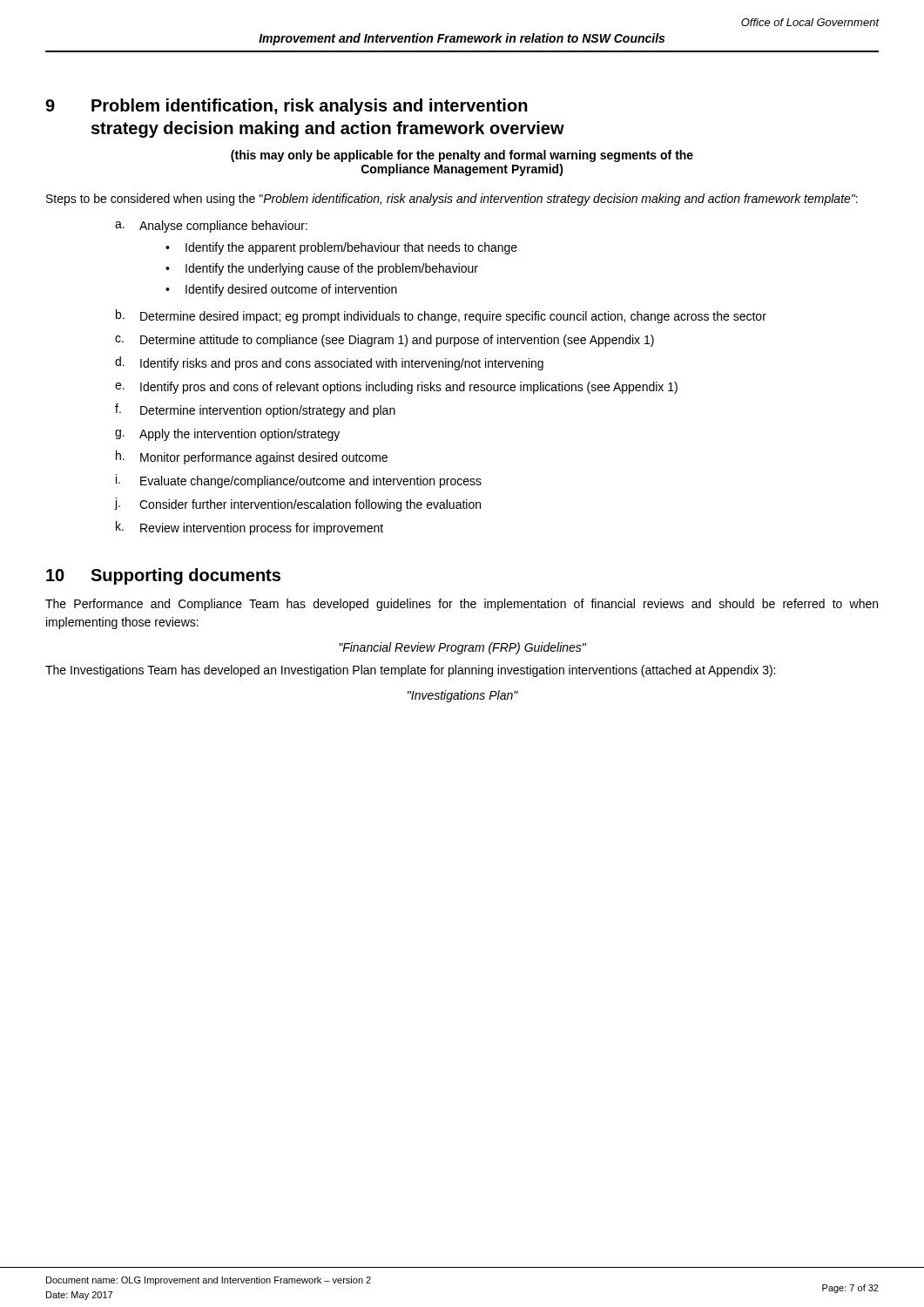Screen dimensions: 1307x924
Task: Find the list item with the text "f. Determine intervention option/strategy and plan"
Action: coord(255,410)
